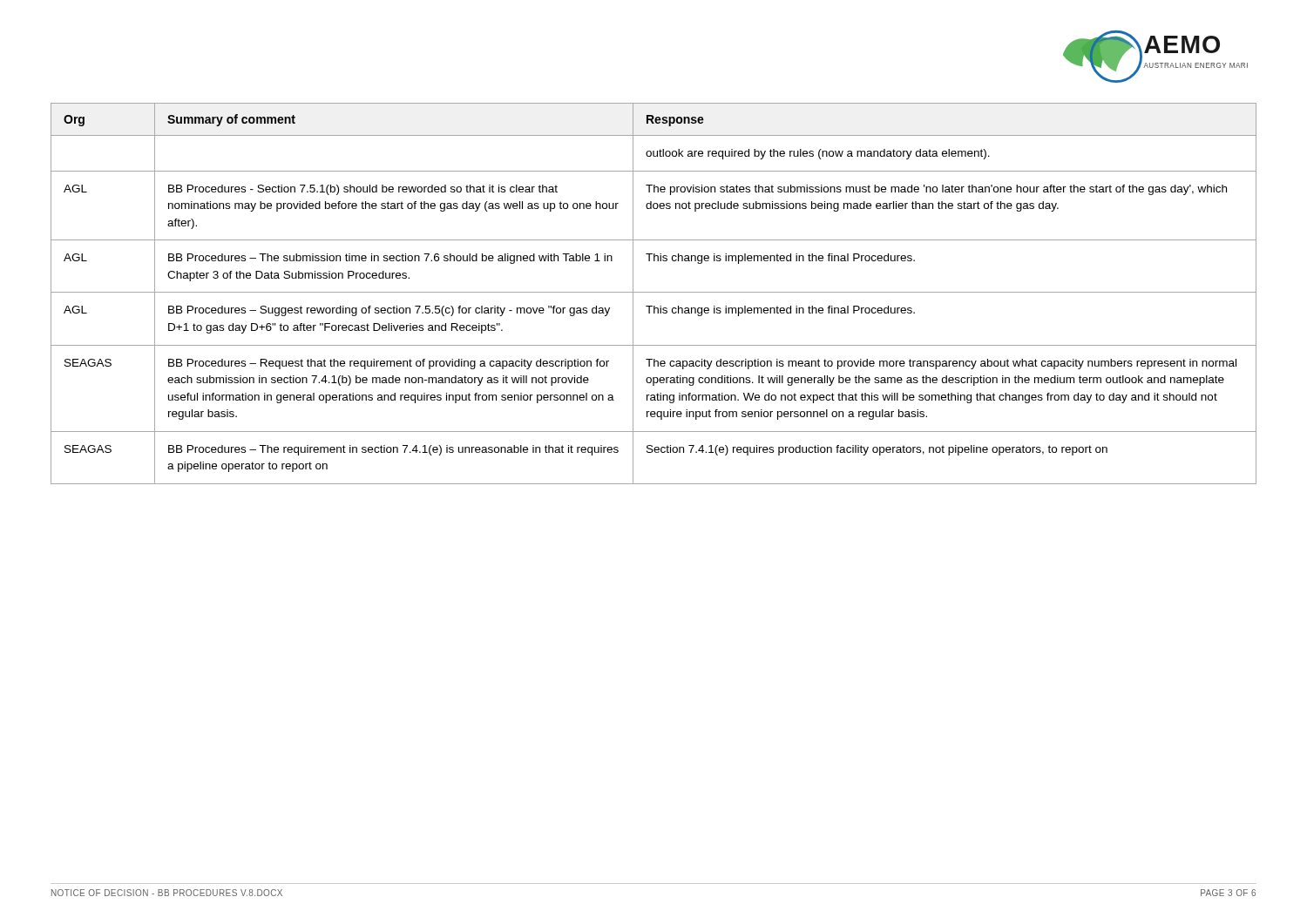Locate the logo
This screenshot has width=1307, height=924.
(1156, 56)
